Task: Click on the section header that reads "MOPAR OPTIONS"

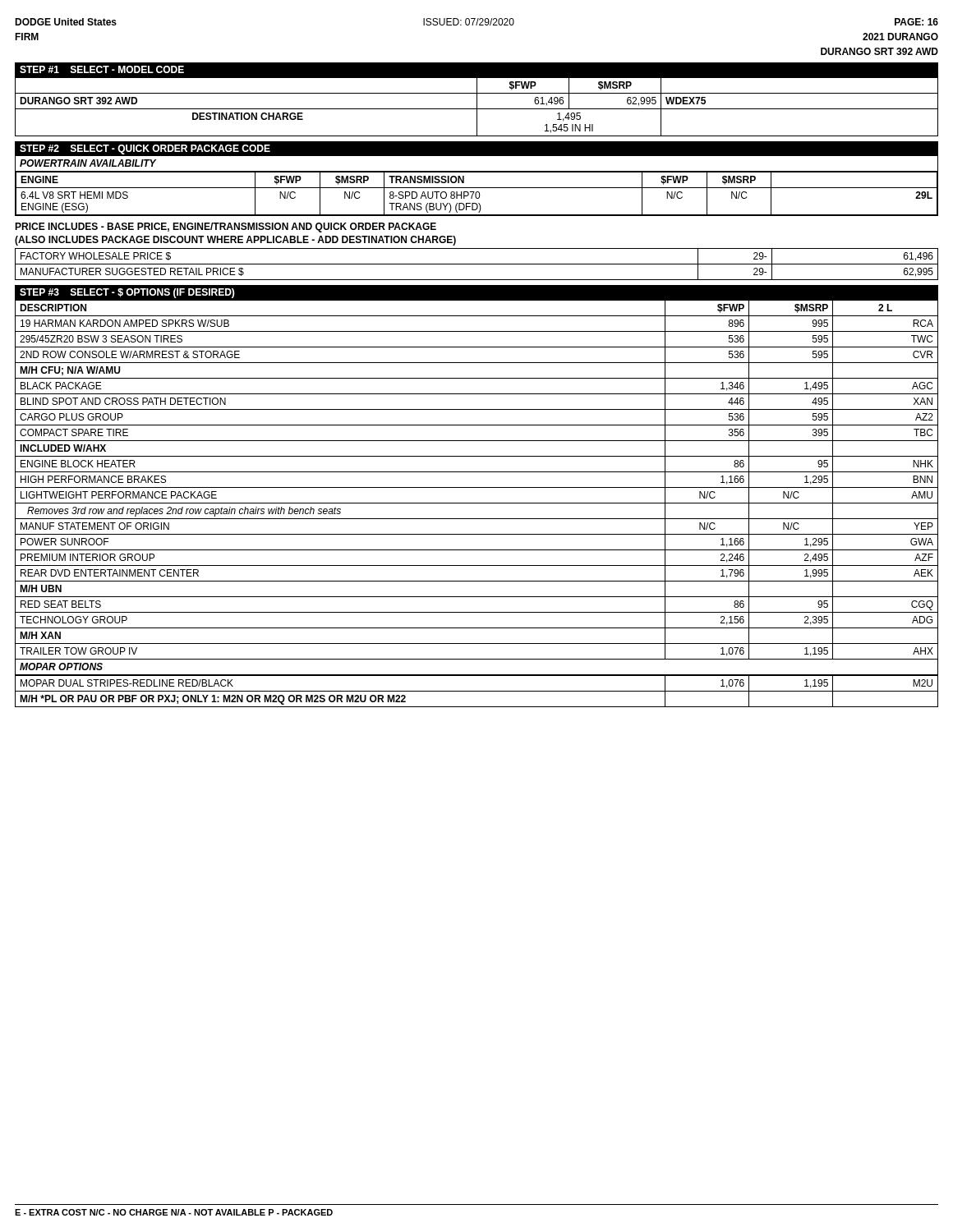Action: click(x=61, y=667)
